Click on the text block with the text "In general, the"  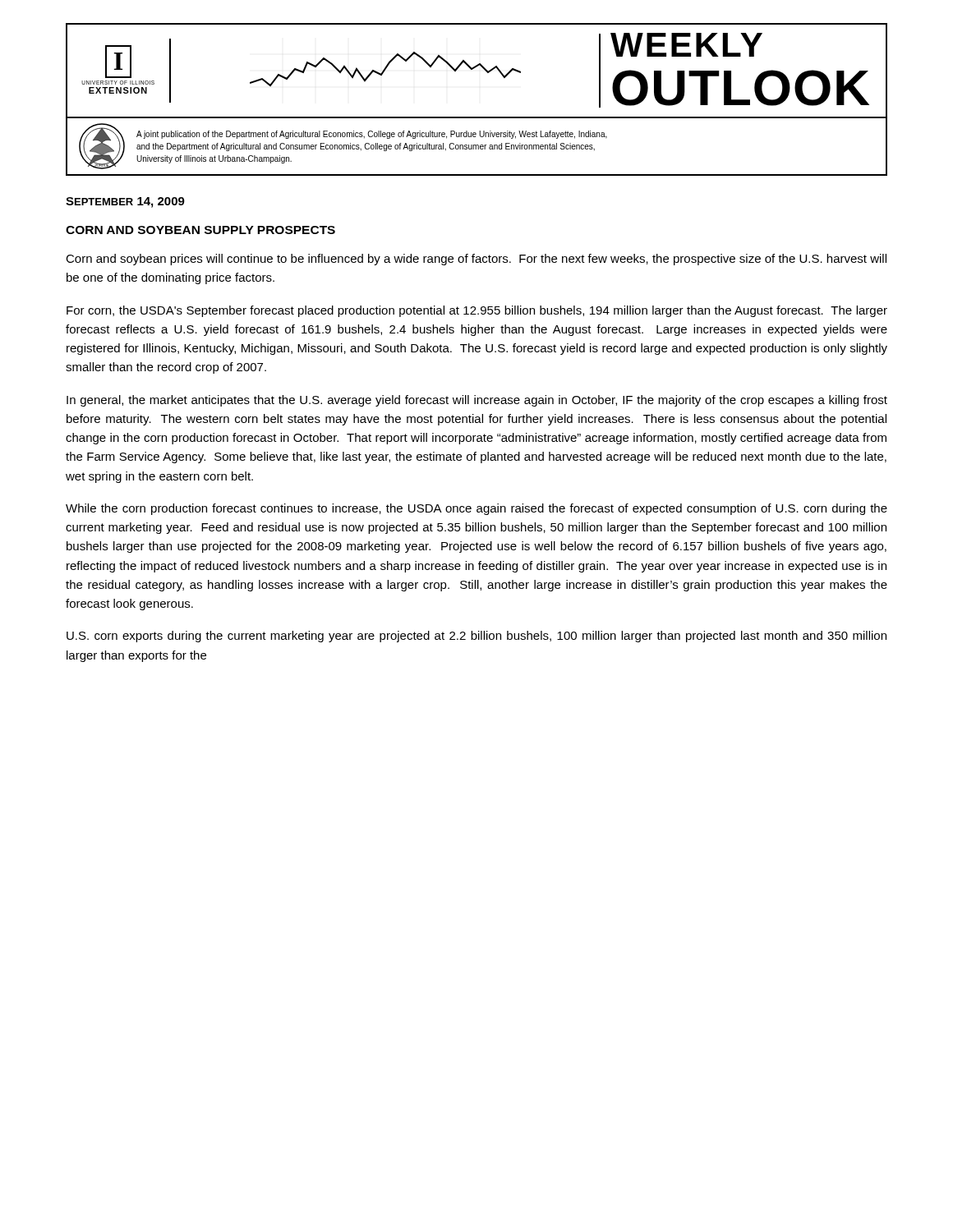click(476, 437)
